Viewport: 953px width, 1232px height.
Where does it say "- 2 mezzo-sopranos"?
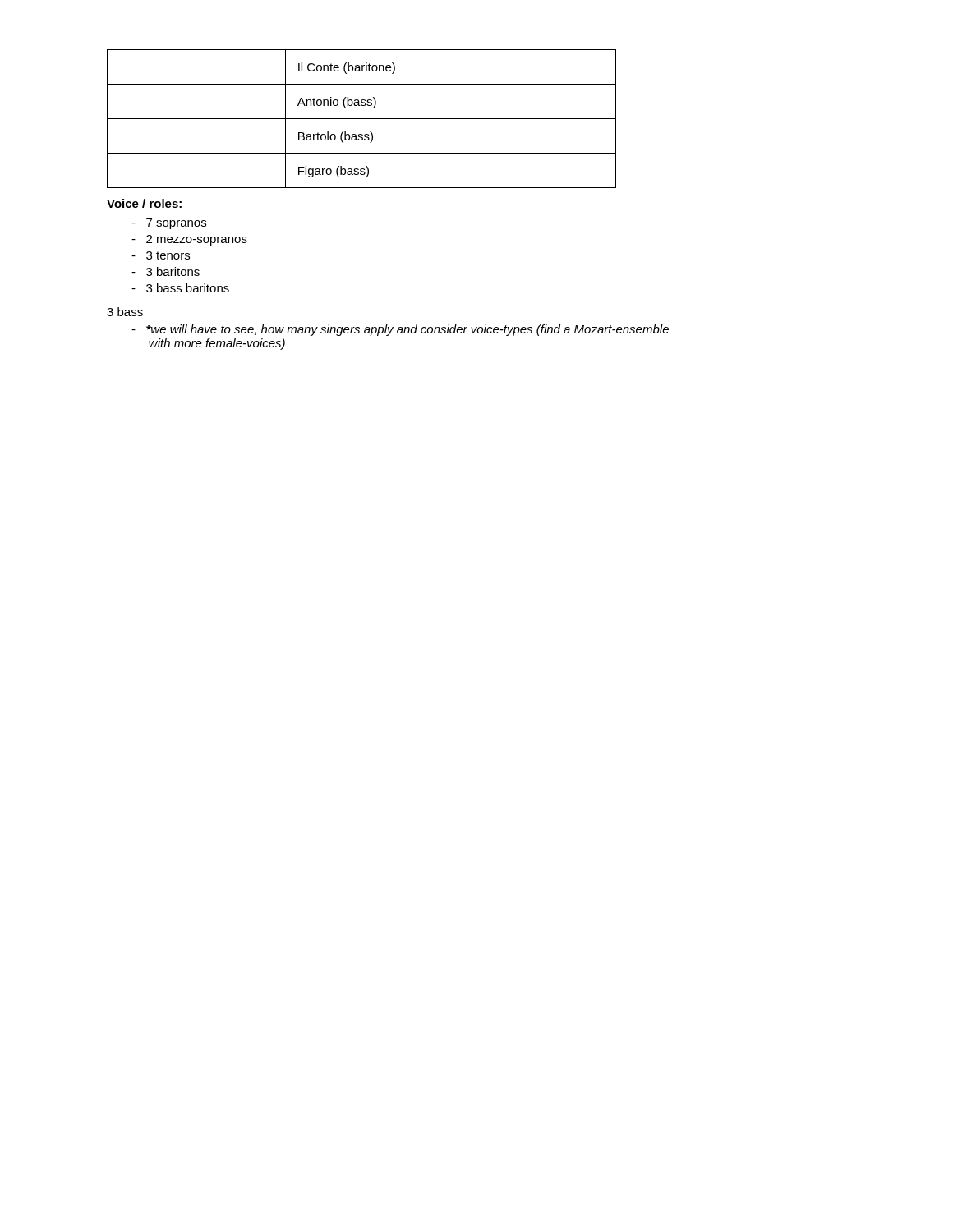tap(189, 239)
